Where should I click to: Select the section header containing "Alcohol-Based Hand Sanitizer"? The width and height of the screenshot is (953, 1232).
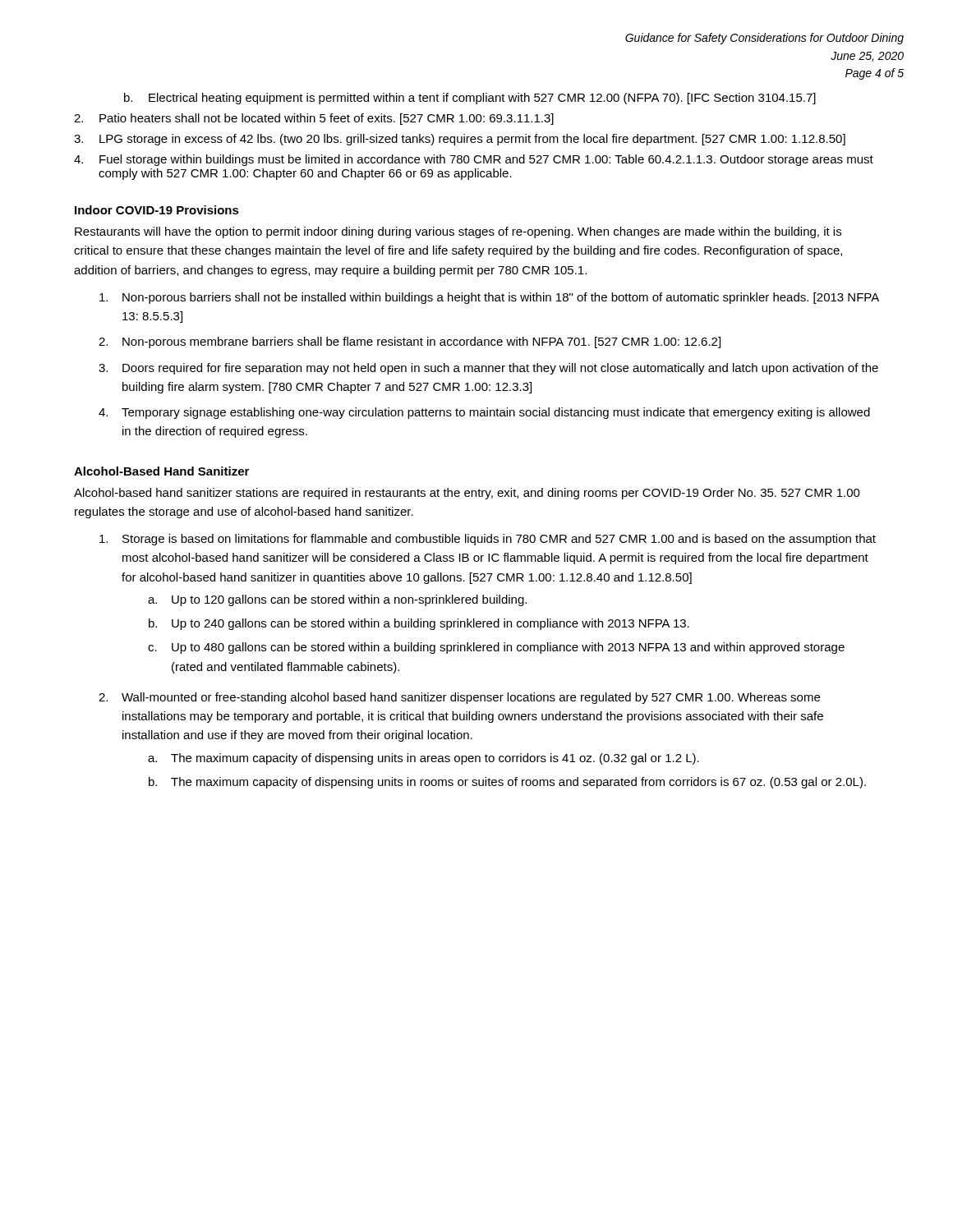[162, 471]
